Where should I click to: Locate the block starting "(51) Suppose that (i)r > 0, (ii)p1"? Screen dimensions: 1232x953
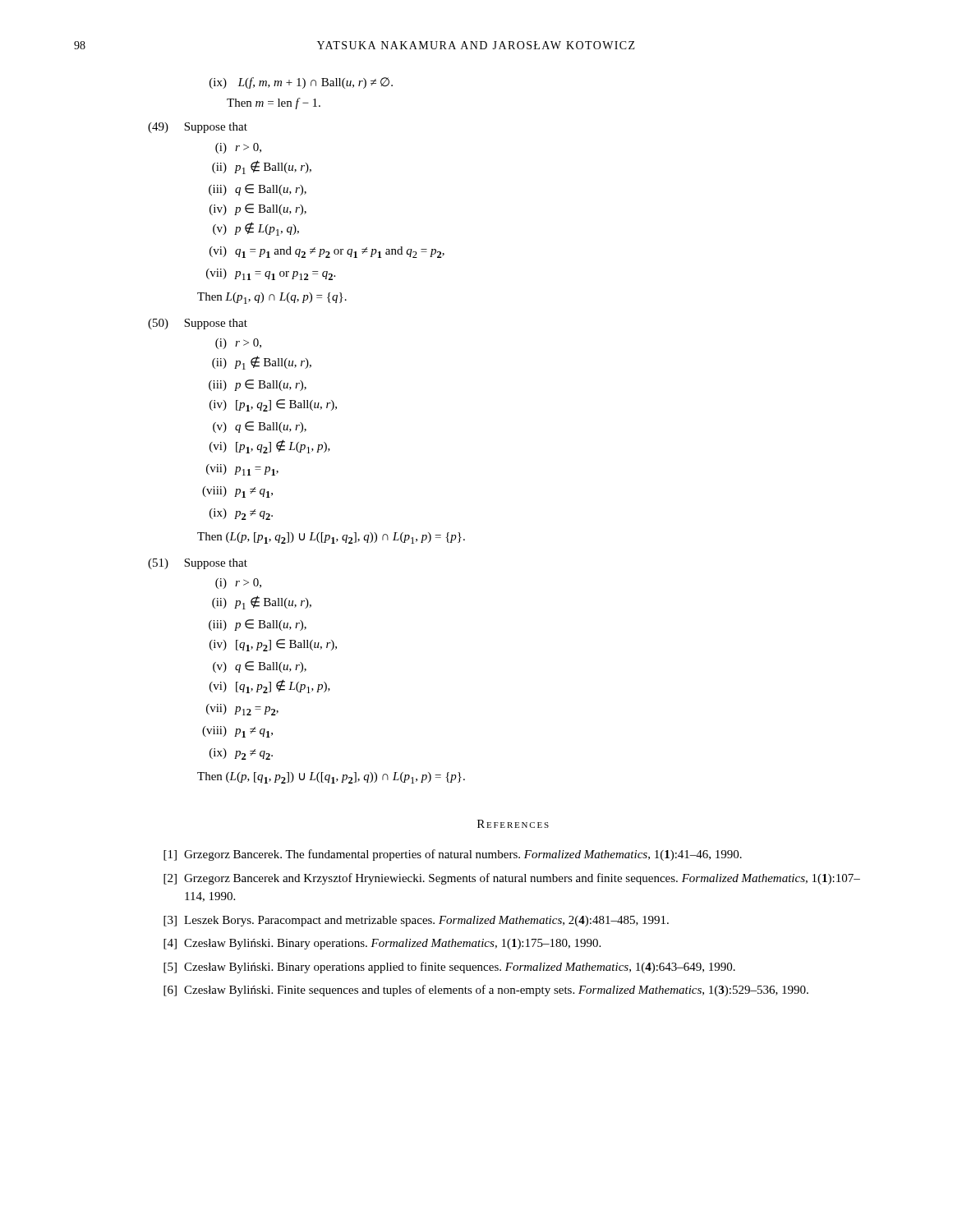[198, 564]
